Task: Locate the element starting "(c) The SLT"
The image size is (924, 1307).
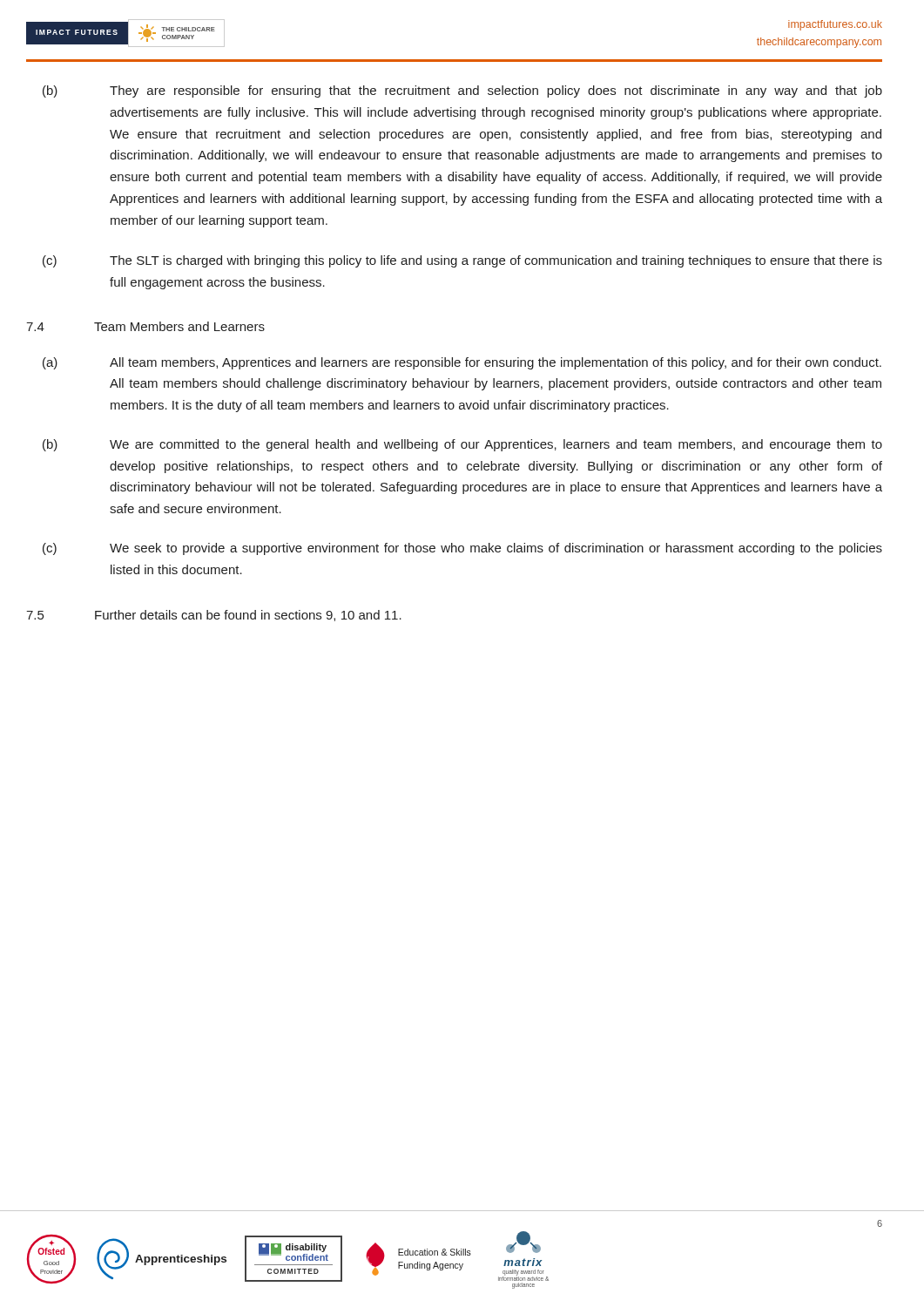Action: [454, 272]
